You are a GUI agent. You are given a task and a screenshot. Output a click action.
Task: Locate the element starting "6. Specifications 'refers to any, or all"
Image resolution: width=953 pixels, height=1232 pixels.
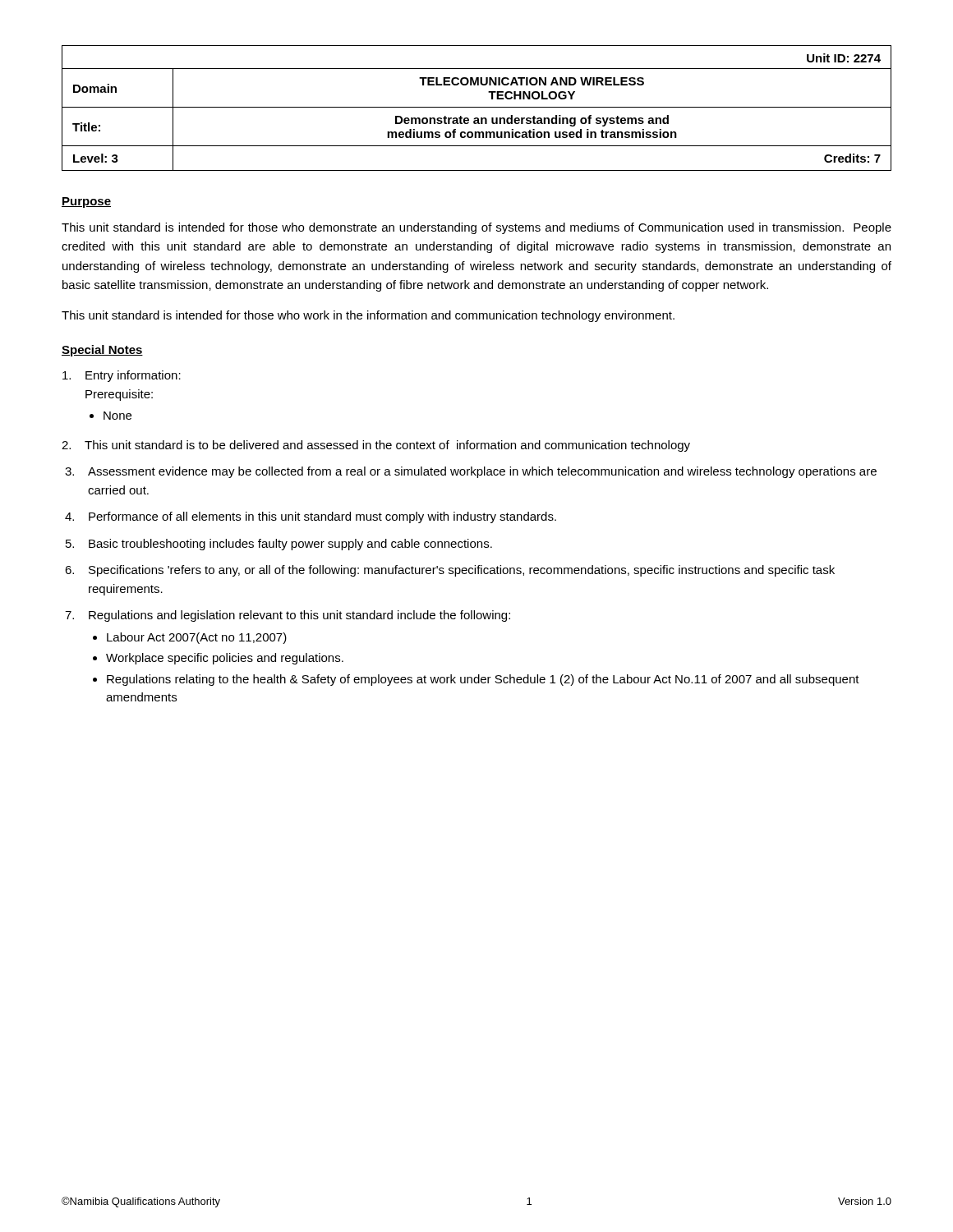478,580
